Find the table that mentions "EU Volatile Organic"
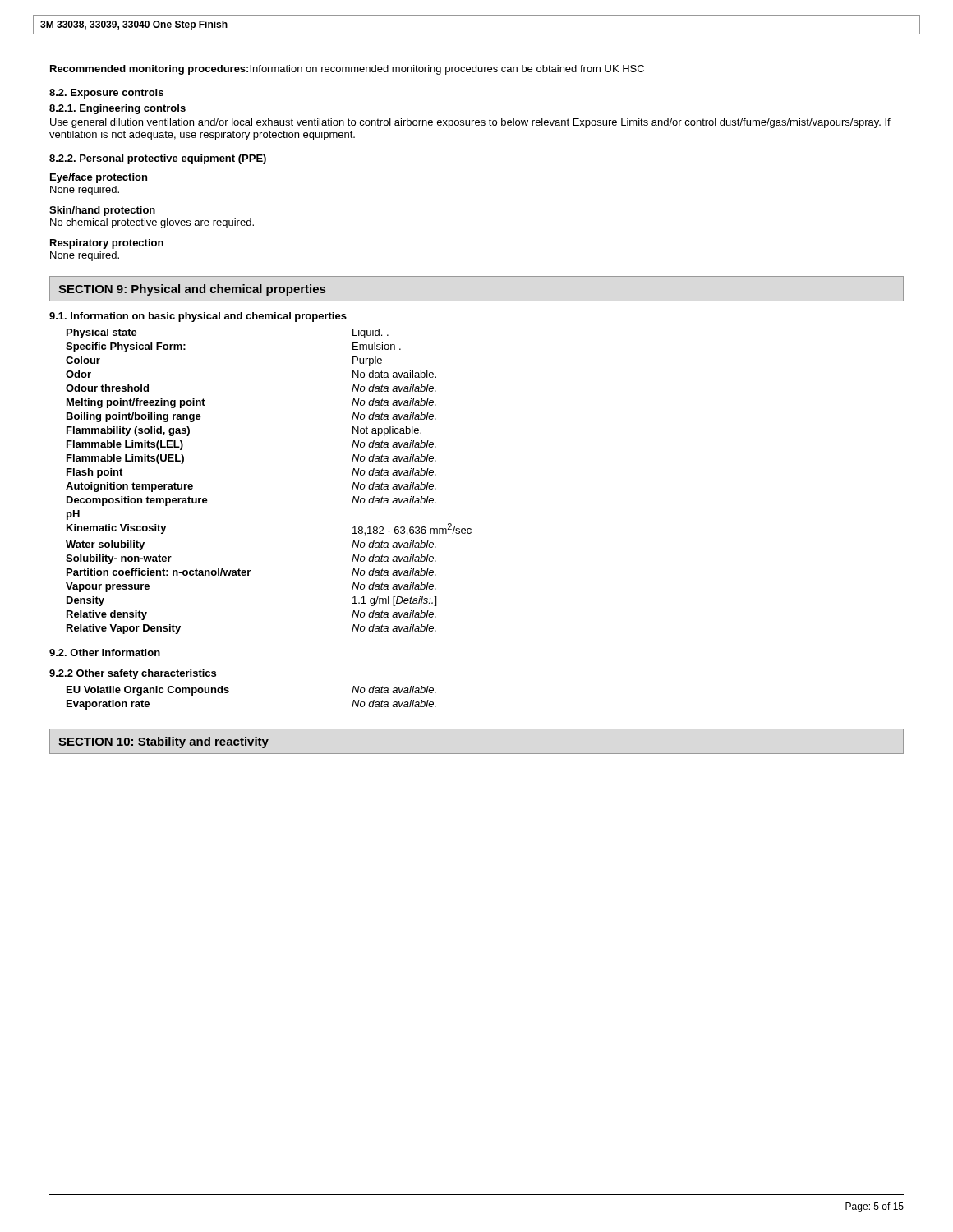The image size is (953, 1232). point(476,697)
